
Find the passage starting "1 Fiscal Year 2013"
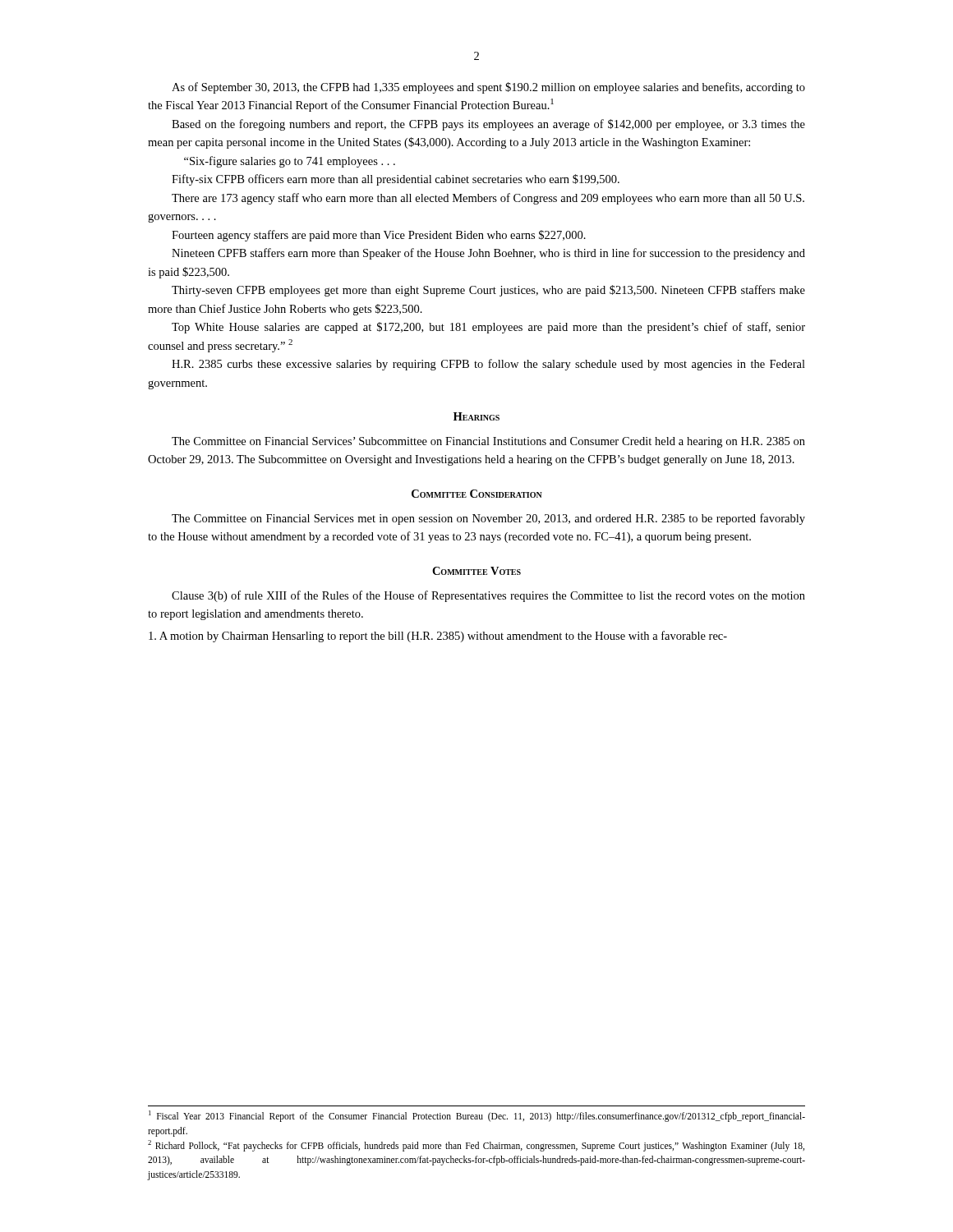pos(476,1146)
